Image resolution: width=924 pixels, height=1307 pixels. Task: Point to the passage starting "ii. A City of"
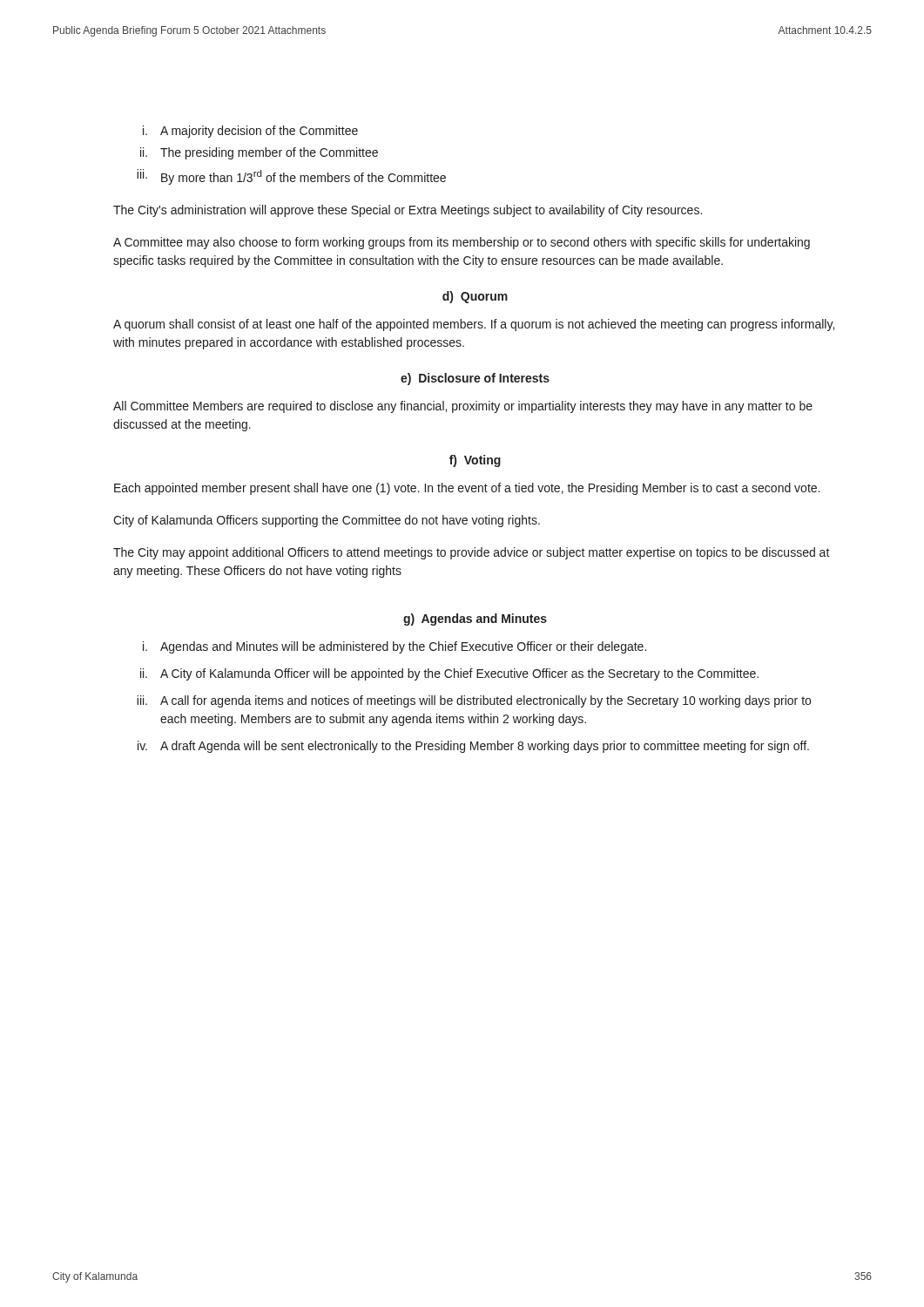coord(475,674)
